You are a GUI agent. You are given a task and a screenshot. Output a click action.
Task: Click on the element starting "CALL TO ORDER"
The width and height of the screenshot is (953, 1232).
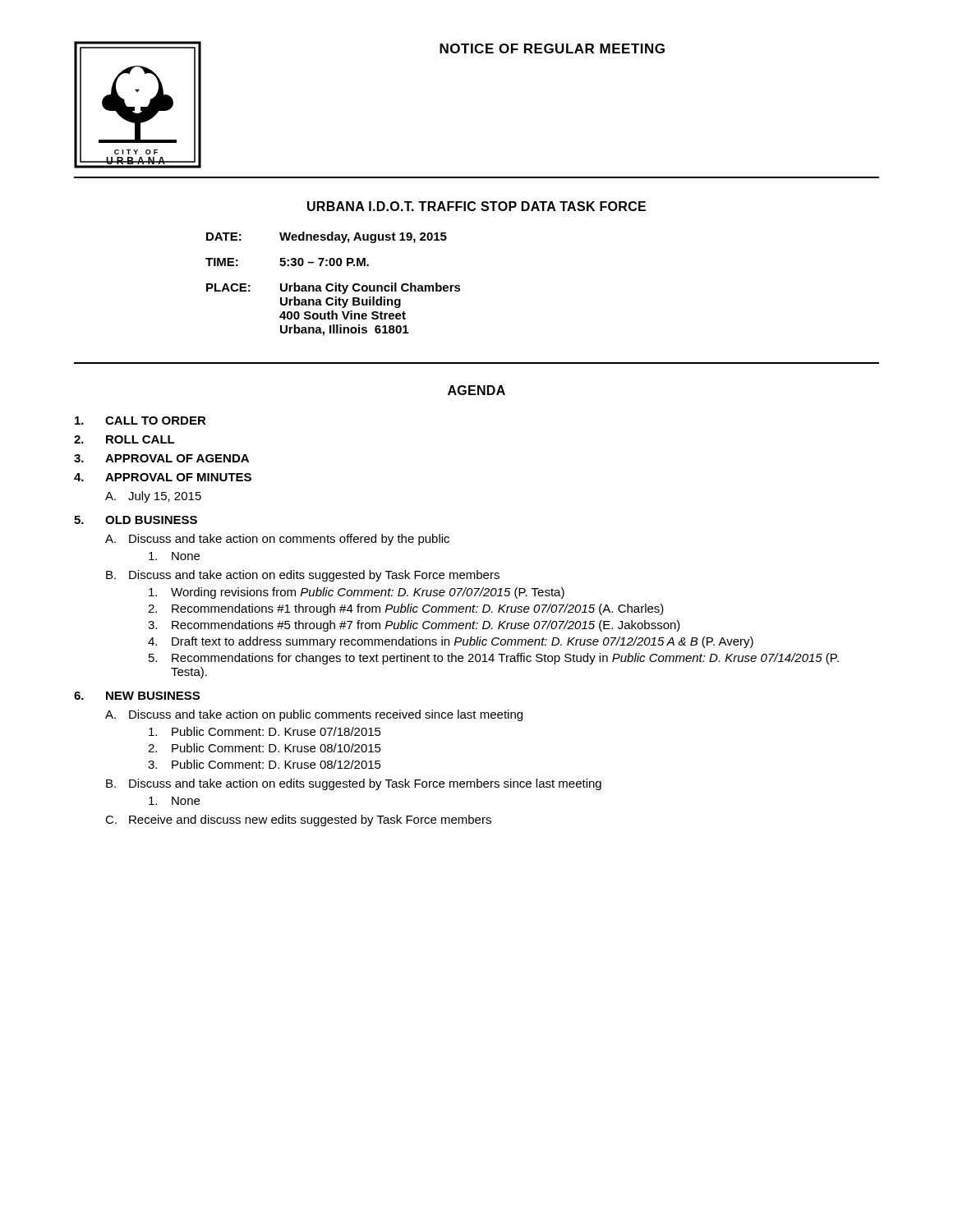click(140, 421)
